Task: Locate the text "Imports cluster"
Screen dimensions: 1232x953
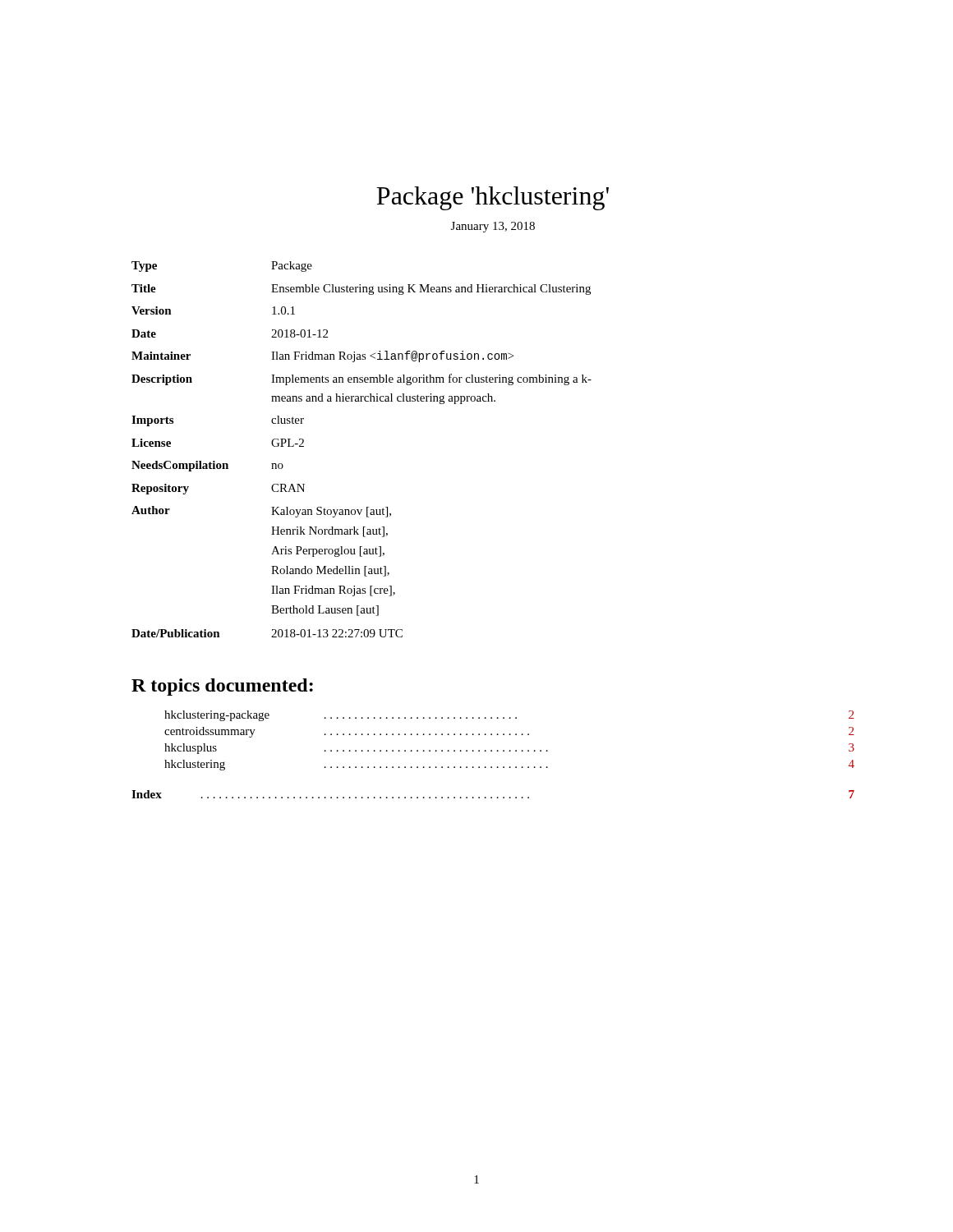Action: coord(156,421)
